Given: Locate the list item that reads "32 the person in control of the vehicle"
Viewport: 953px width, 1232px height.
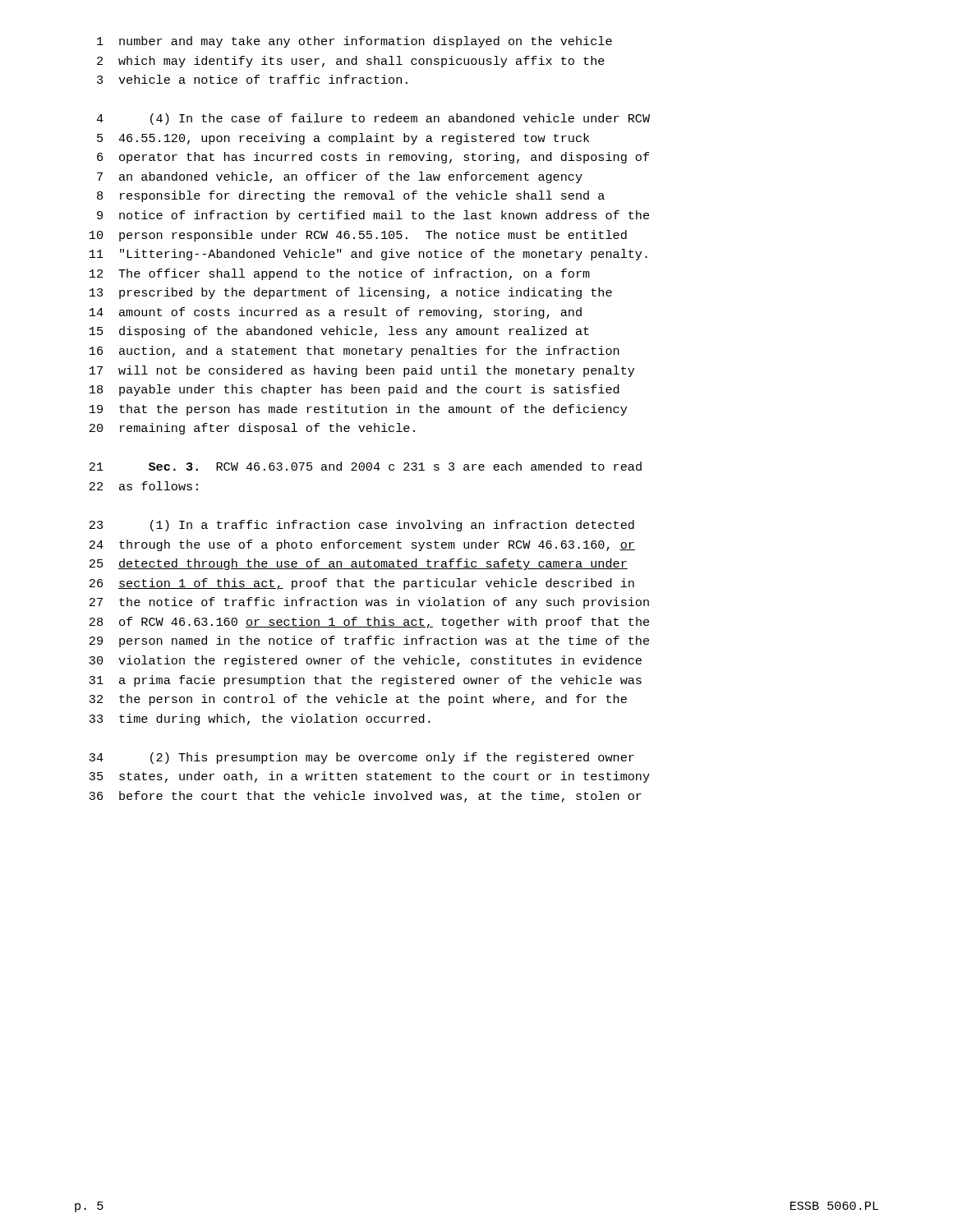Looking at the screenshot, I should [x=476, y=700].
